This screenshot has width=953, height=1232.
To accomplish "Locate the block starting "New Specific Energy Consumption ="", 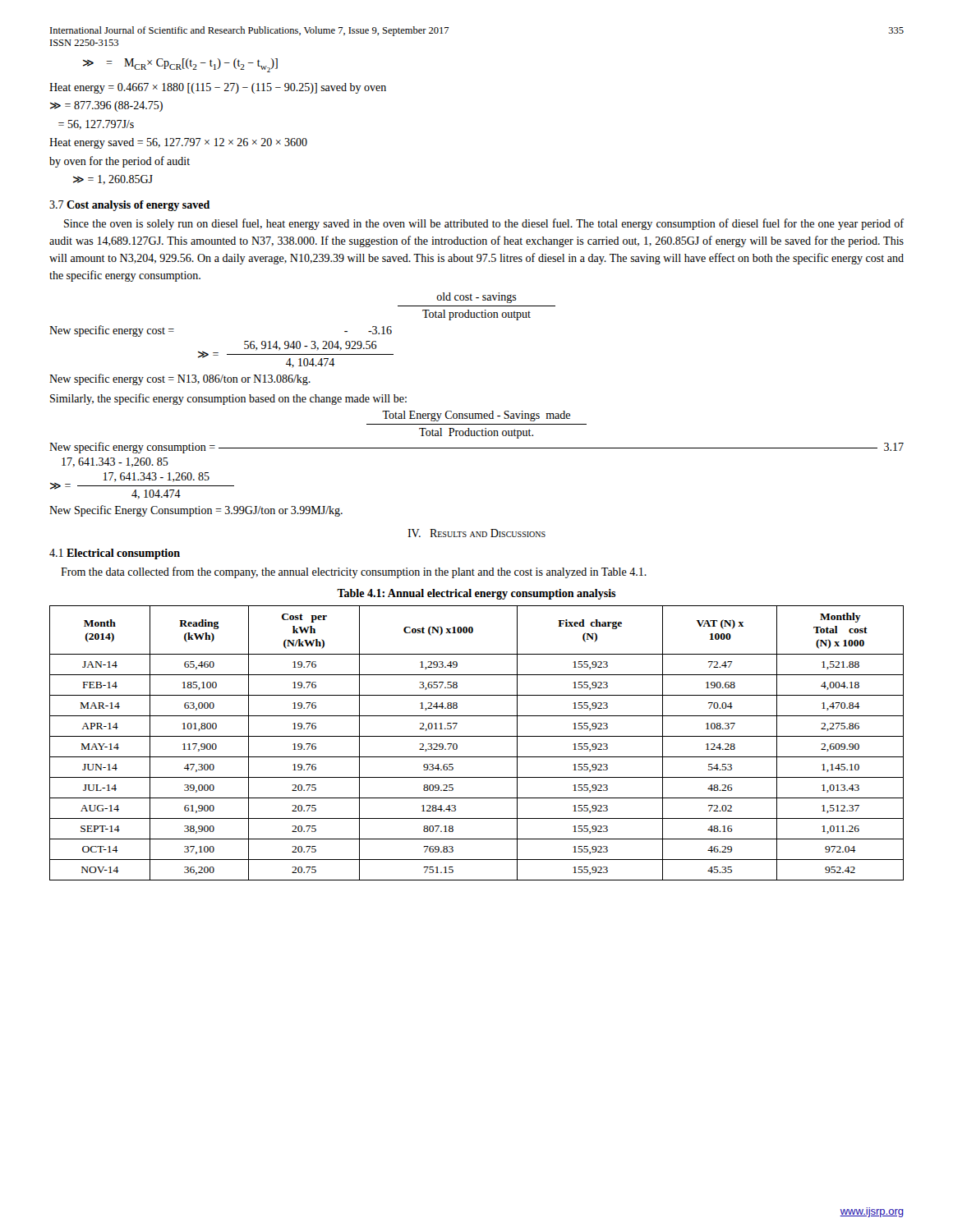I will 196,511.
